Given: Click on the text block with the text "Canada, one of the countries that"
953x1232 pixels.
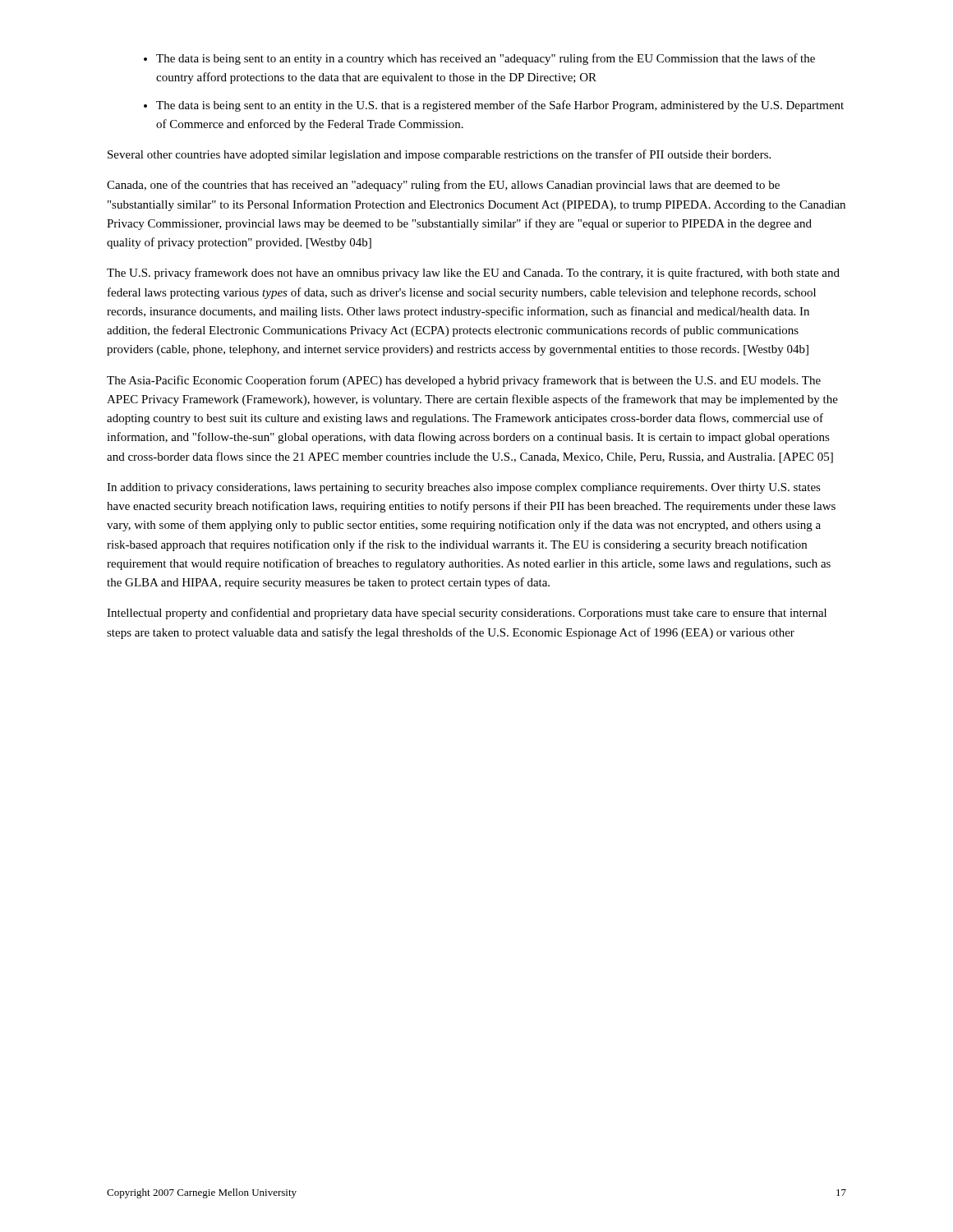Looking at the screenshot, I should point(476,214).
